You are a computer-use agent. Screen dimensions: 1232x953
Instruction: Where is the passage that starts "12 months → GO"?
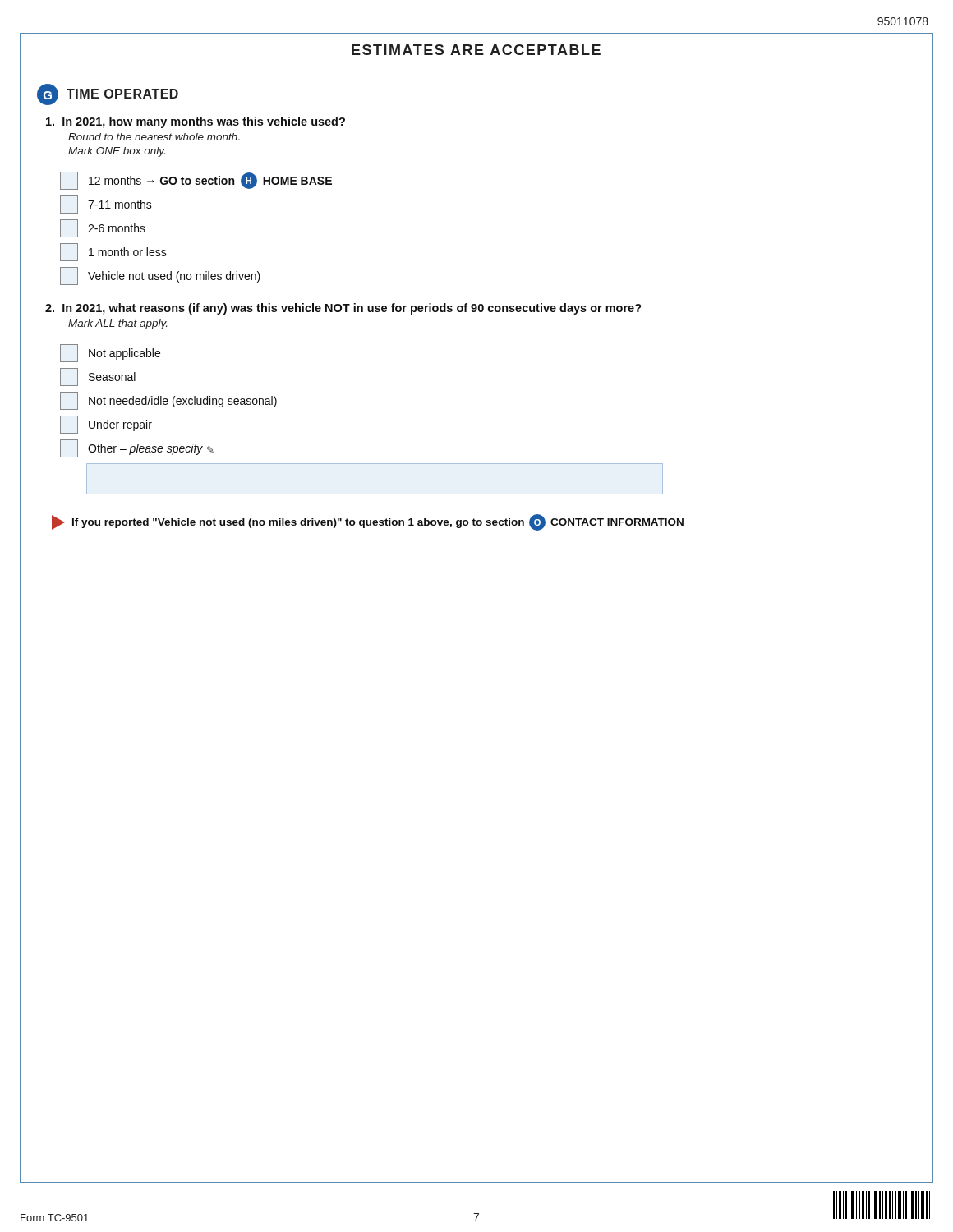click(196, 181)
